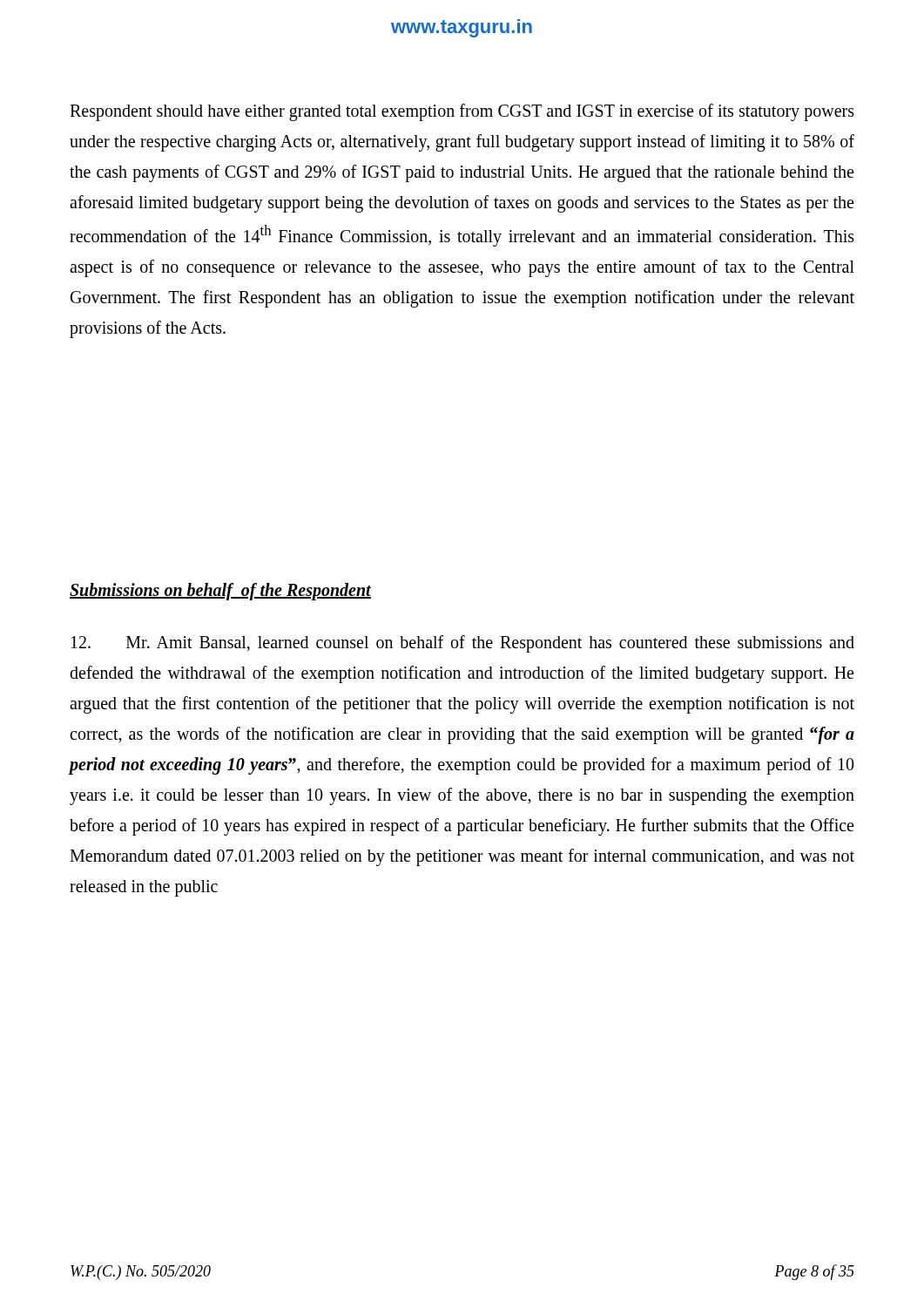Viewport: 924px width, 1307px height.
Task: Point to the block beginning "Mr. Amit Bansal, learned"
Action: coord(462,764)
